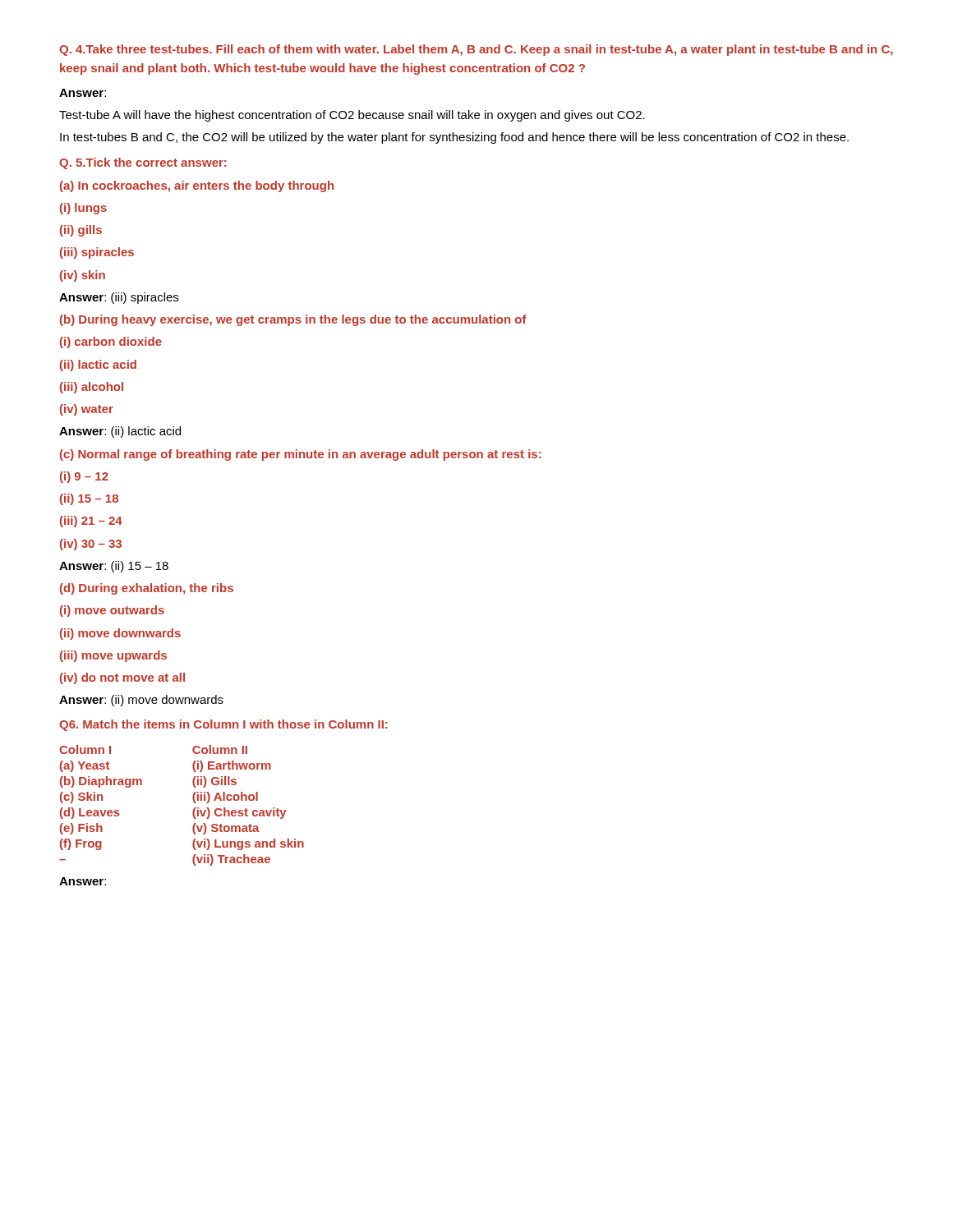Point to the passage starting "Answer: Test-tube A will have the highest"
This screenshot has width=953, height=1232.
coord(476,103)
